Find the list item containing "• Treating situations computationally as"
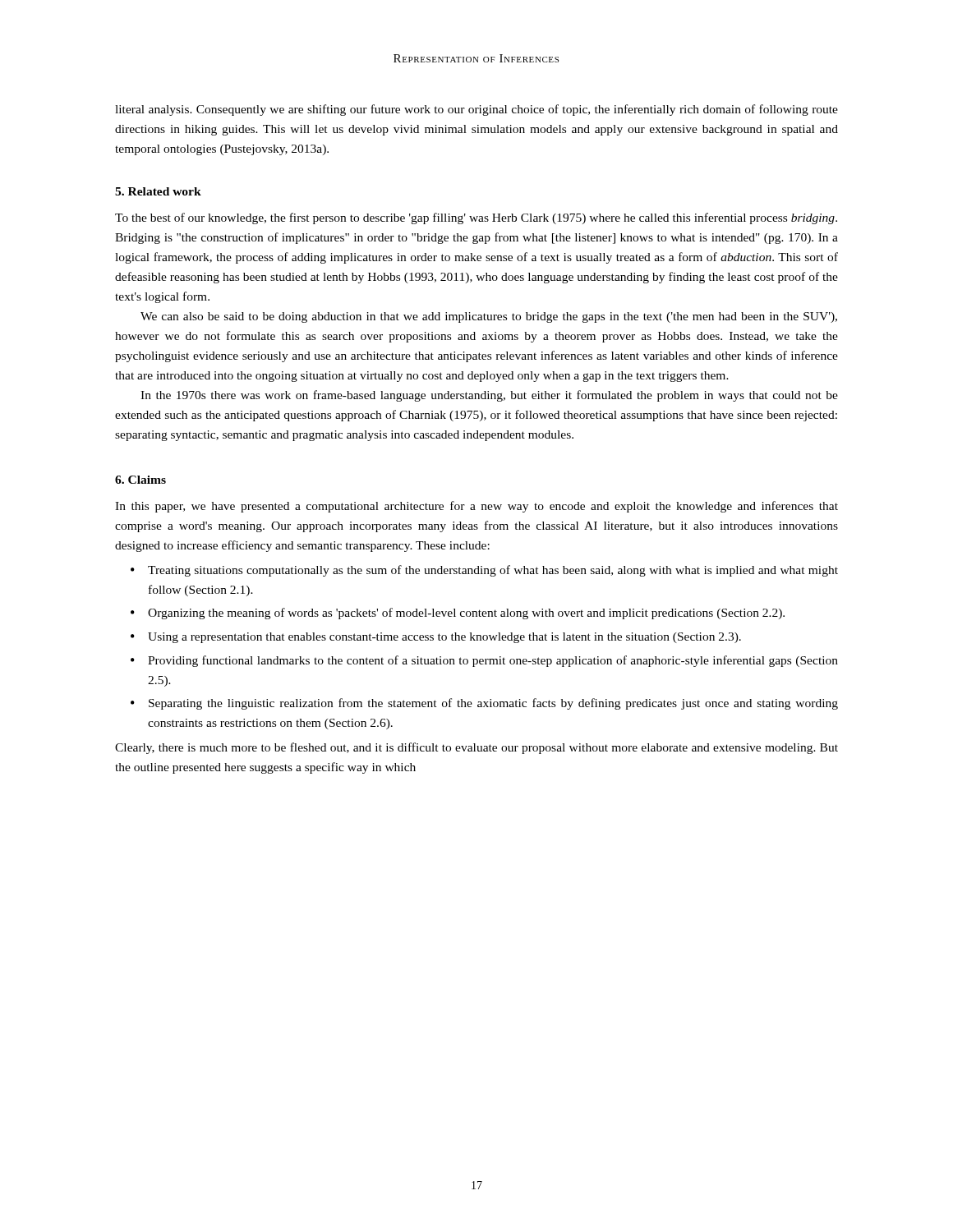The width and height of the screenshot is (953, 1232). coord(484,580)
